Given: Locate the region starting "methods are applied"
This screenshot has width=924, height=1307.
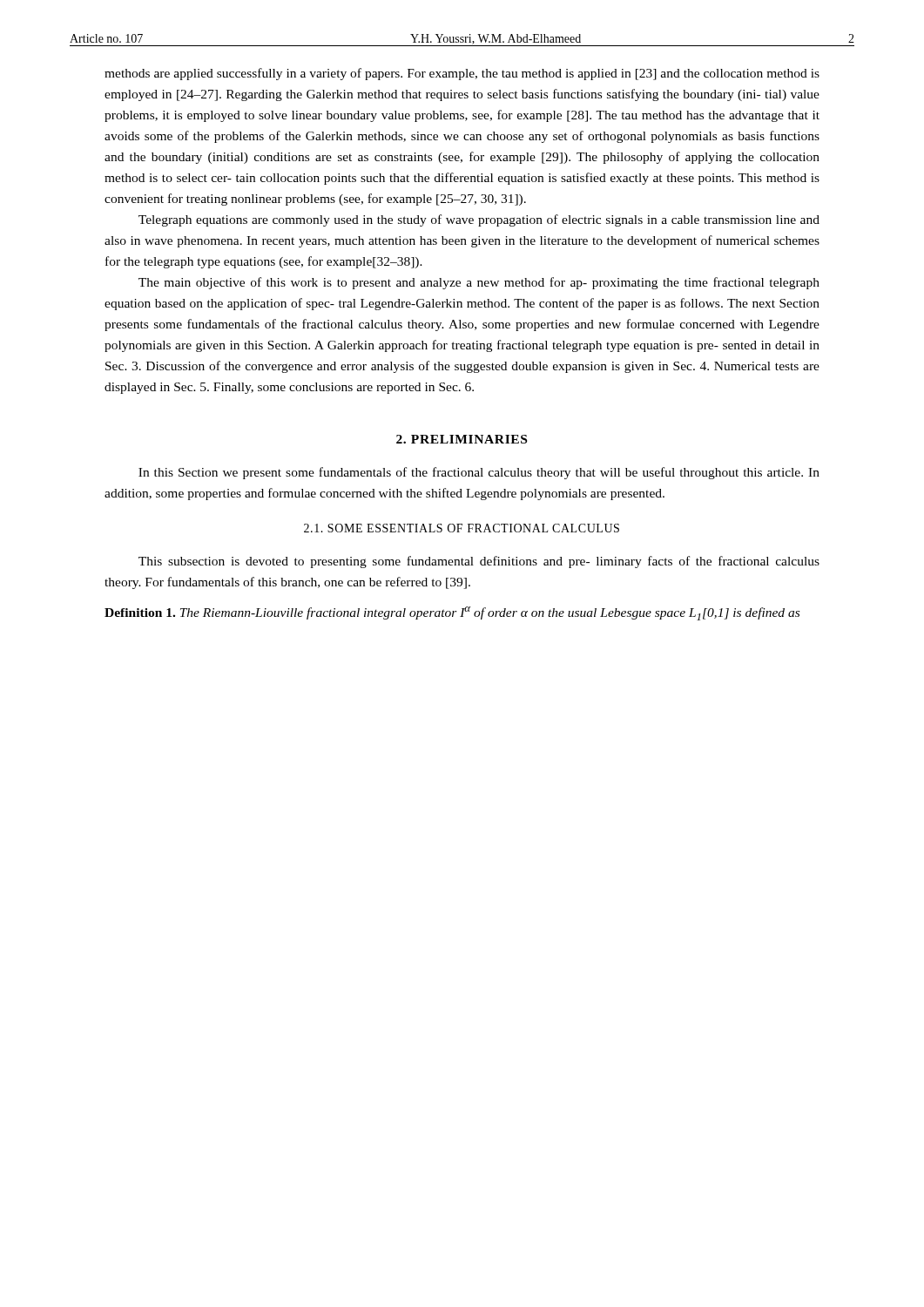Looking at the screenshot, I should 462,136.
